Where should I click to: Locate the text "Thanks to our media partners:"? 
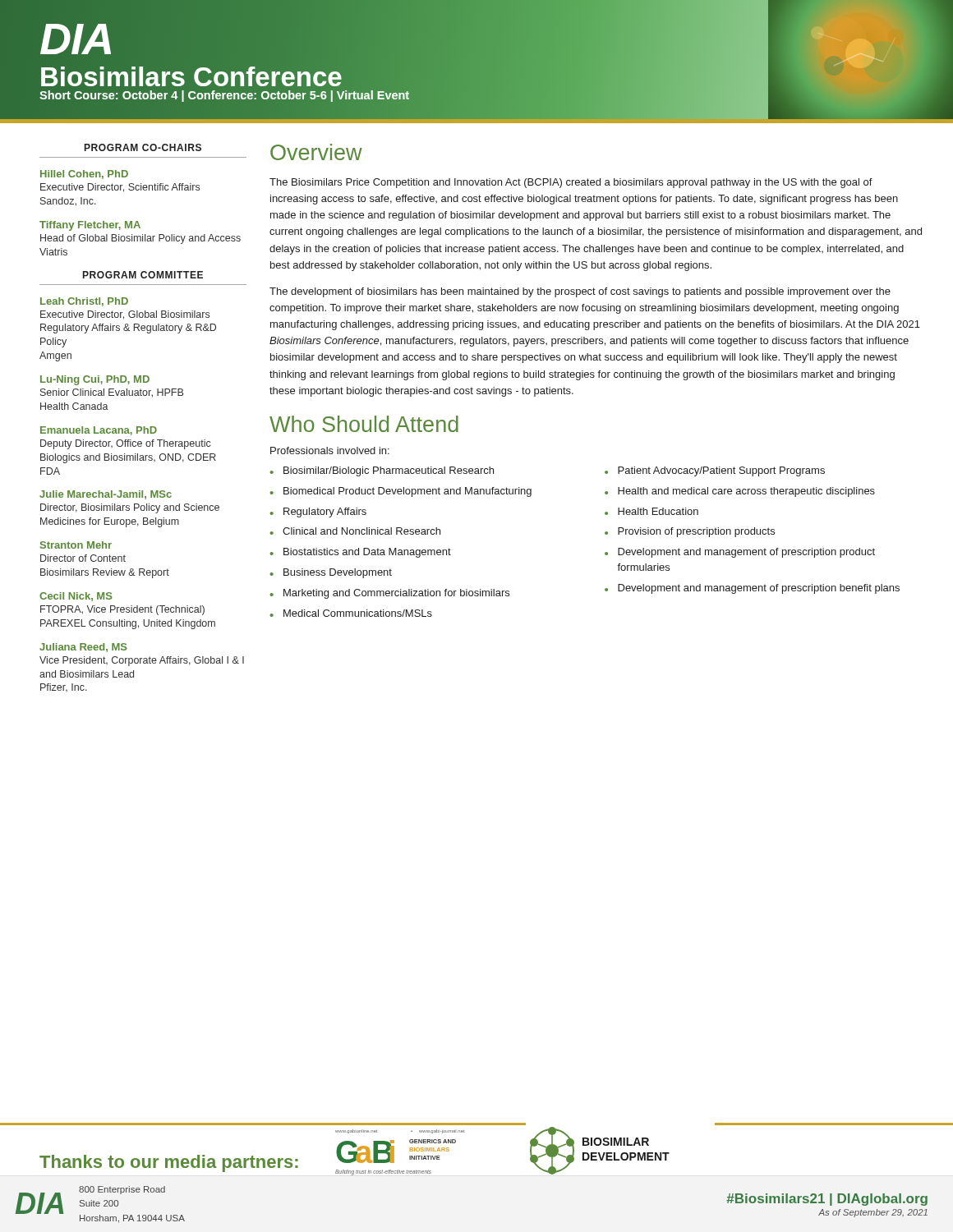(169, 1162)
